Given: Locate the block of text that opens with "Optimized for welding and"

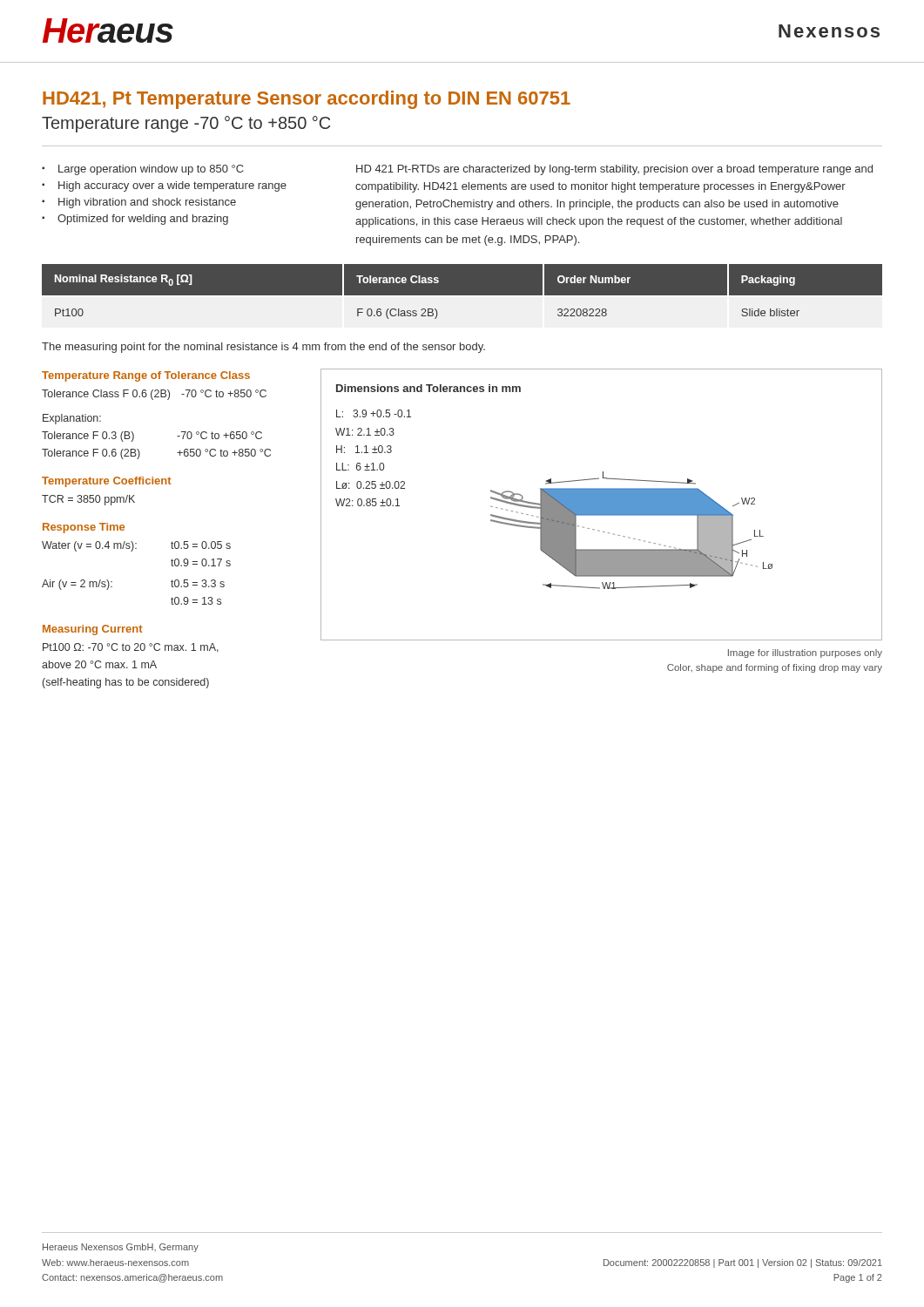Looking at the screenshot, I should coord(143,218).
